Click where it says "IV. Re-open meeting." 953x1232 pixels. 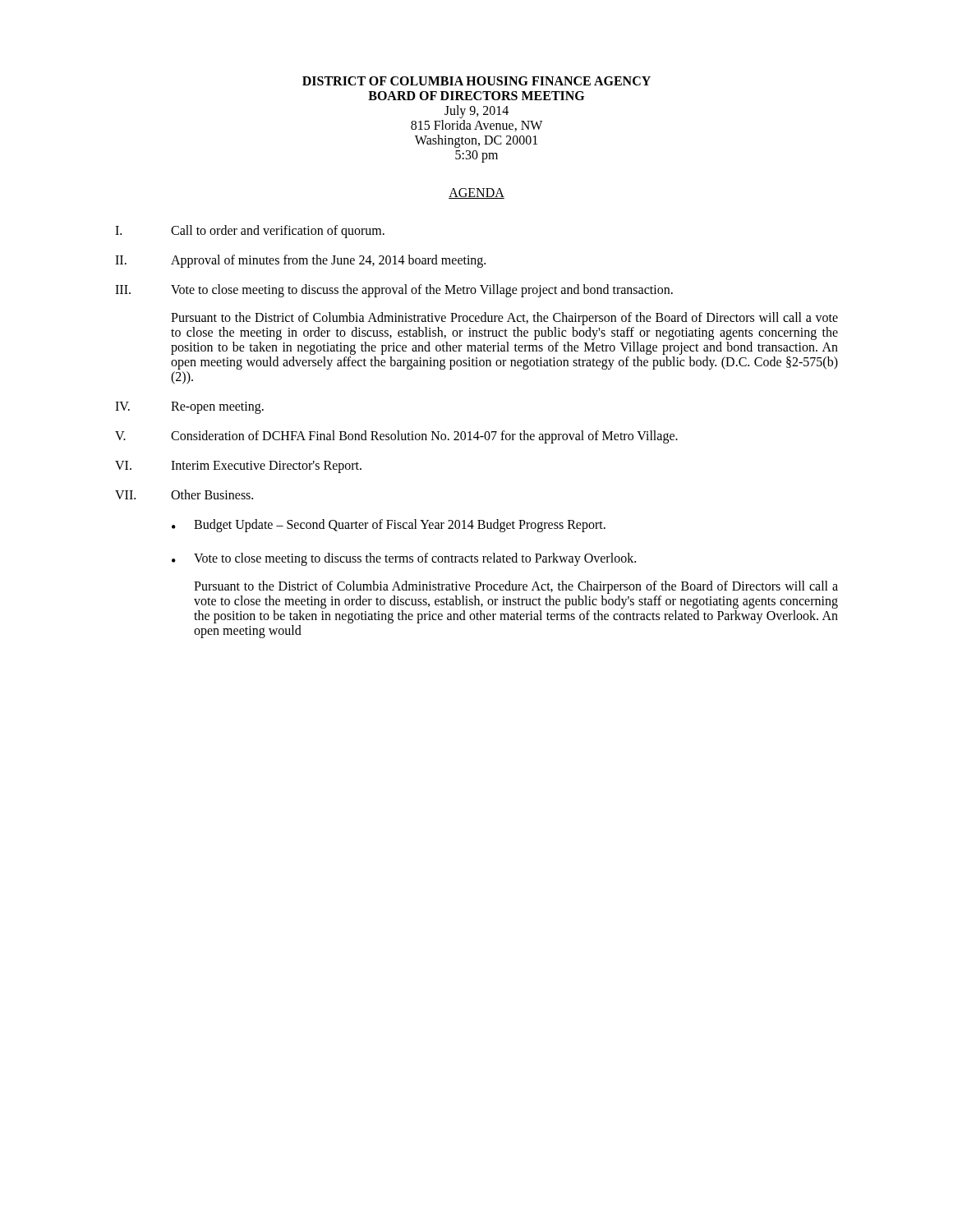pos(189,408)
